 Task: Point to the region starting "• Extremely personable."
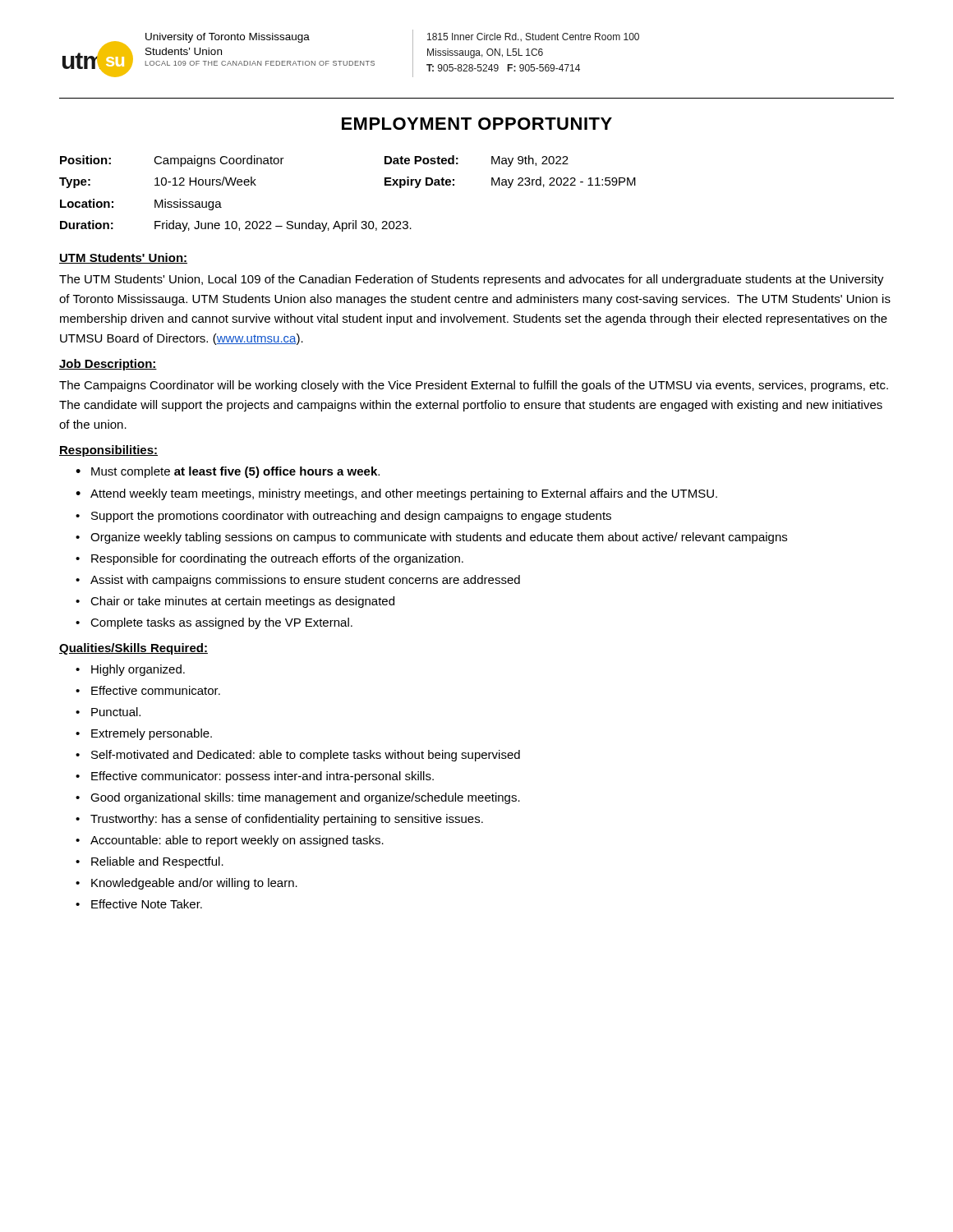tap(144, 734)
